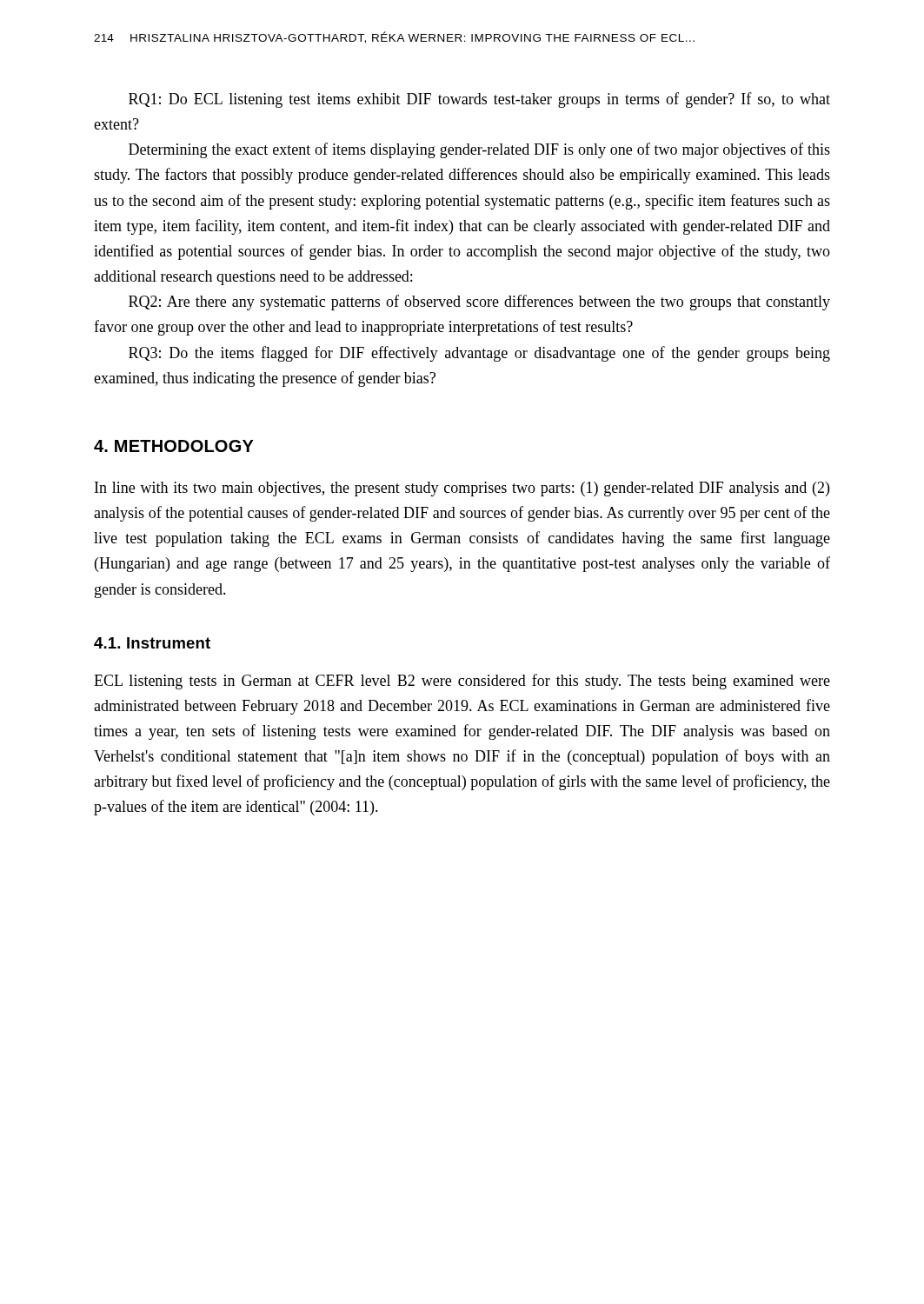Where is the passage that starts "ECL listening tests in German at CEFR level"?
The width and height of the screenshot is (924, 1304).
coord(462,744)
